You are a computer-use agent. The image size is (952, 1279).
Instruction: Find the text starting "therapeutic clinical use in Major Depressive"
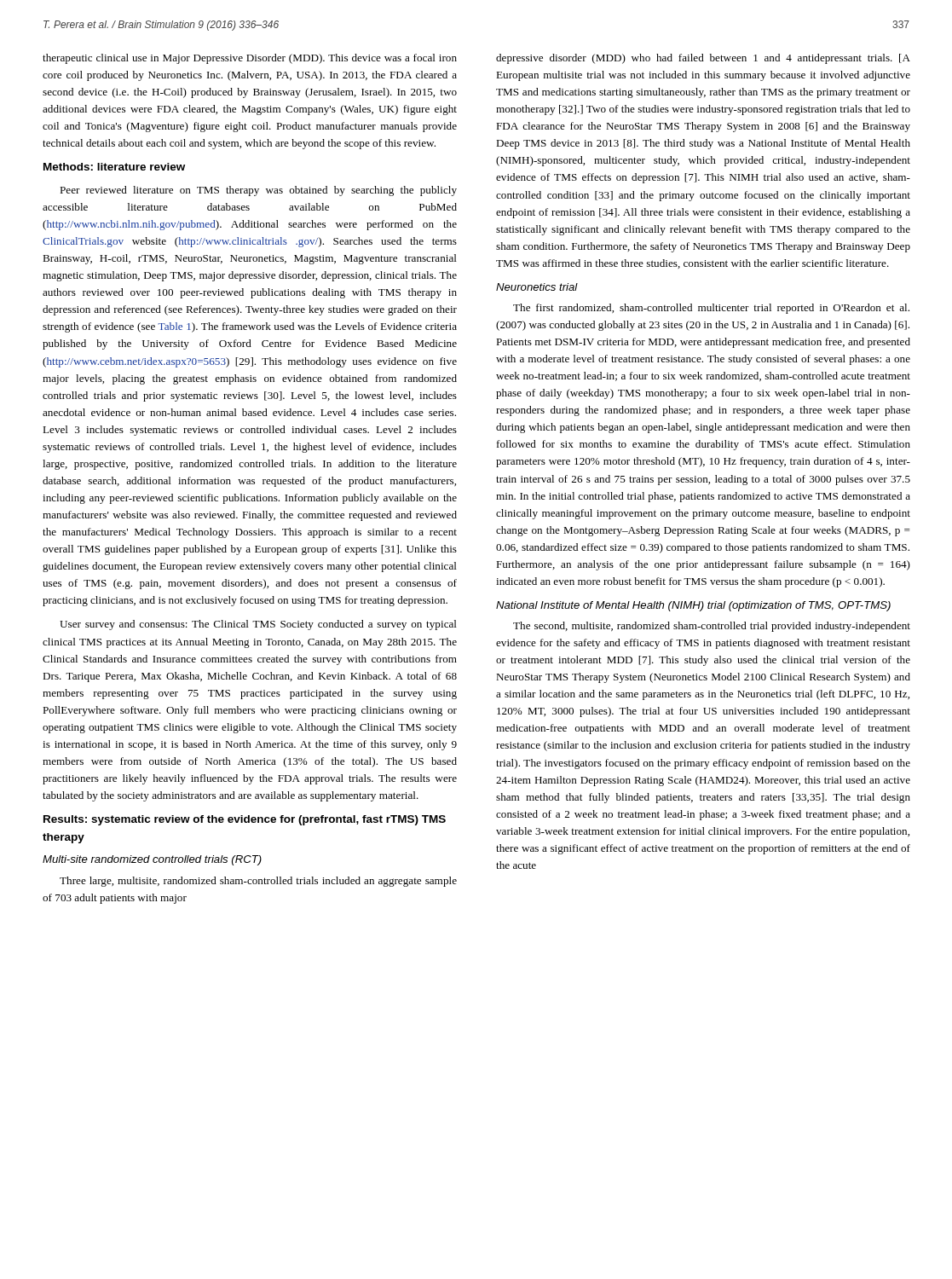click(250, 101)
